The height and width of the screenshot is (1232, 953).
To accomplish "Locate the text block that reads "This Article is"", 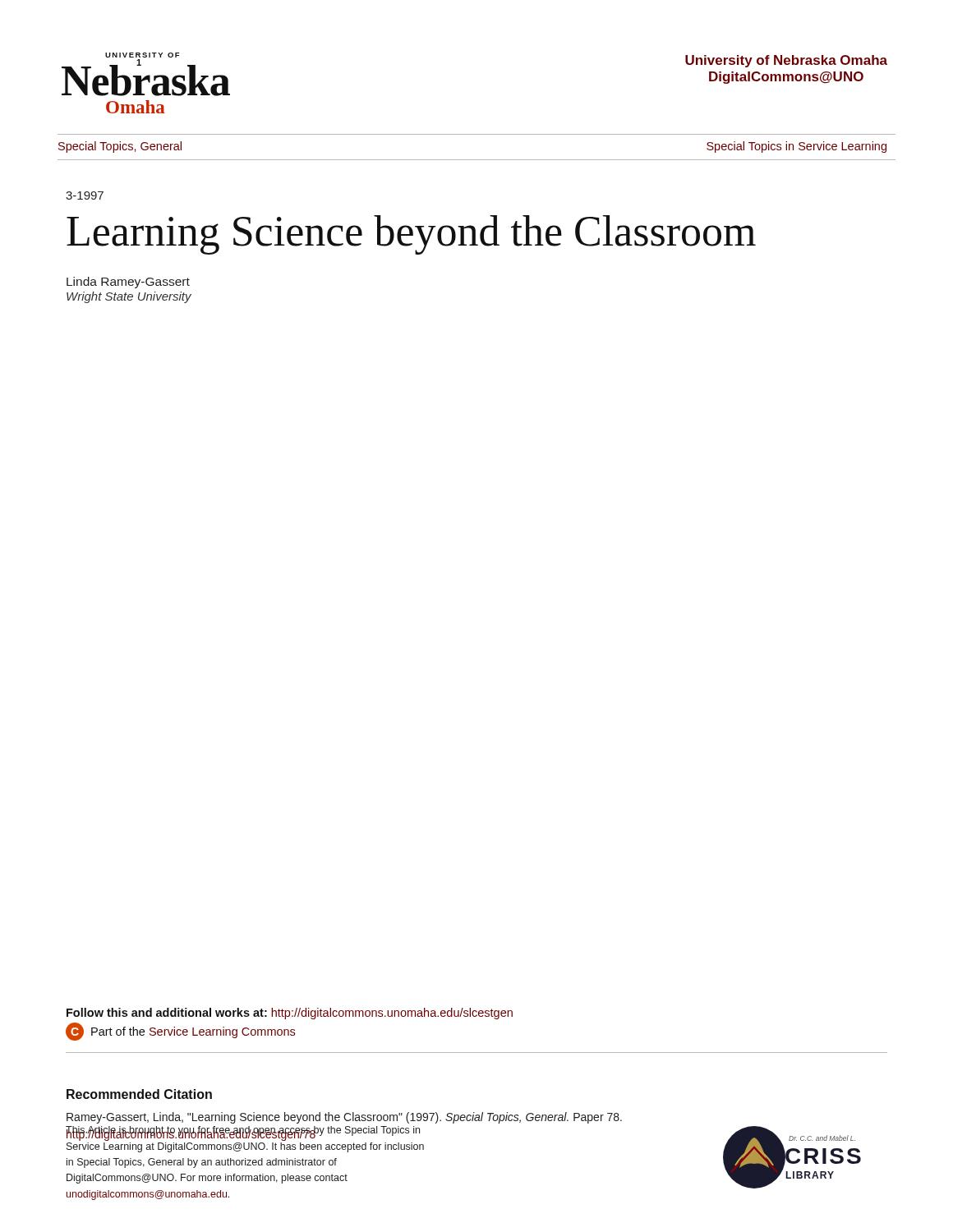I will pos(245,1162).
